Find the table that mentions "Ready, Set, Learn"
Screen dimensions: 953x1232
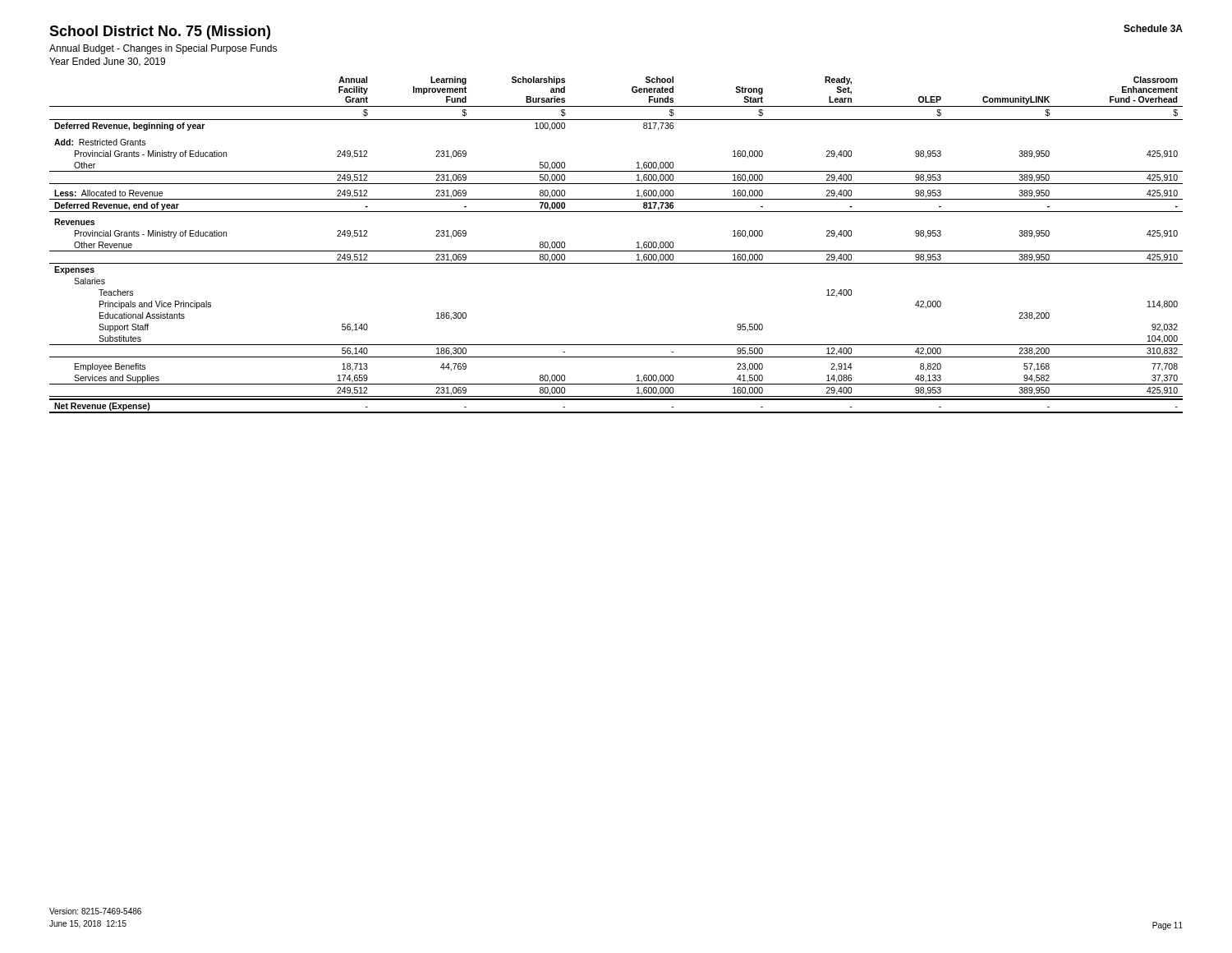pyautogui.click(x=616, y=244)
